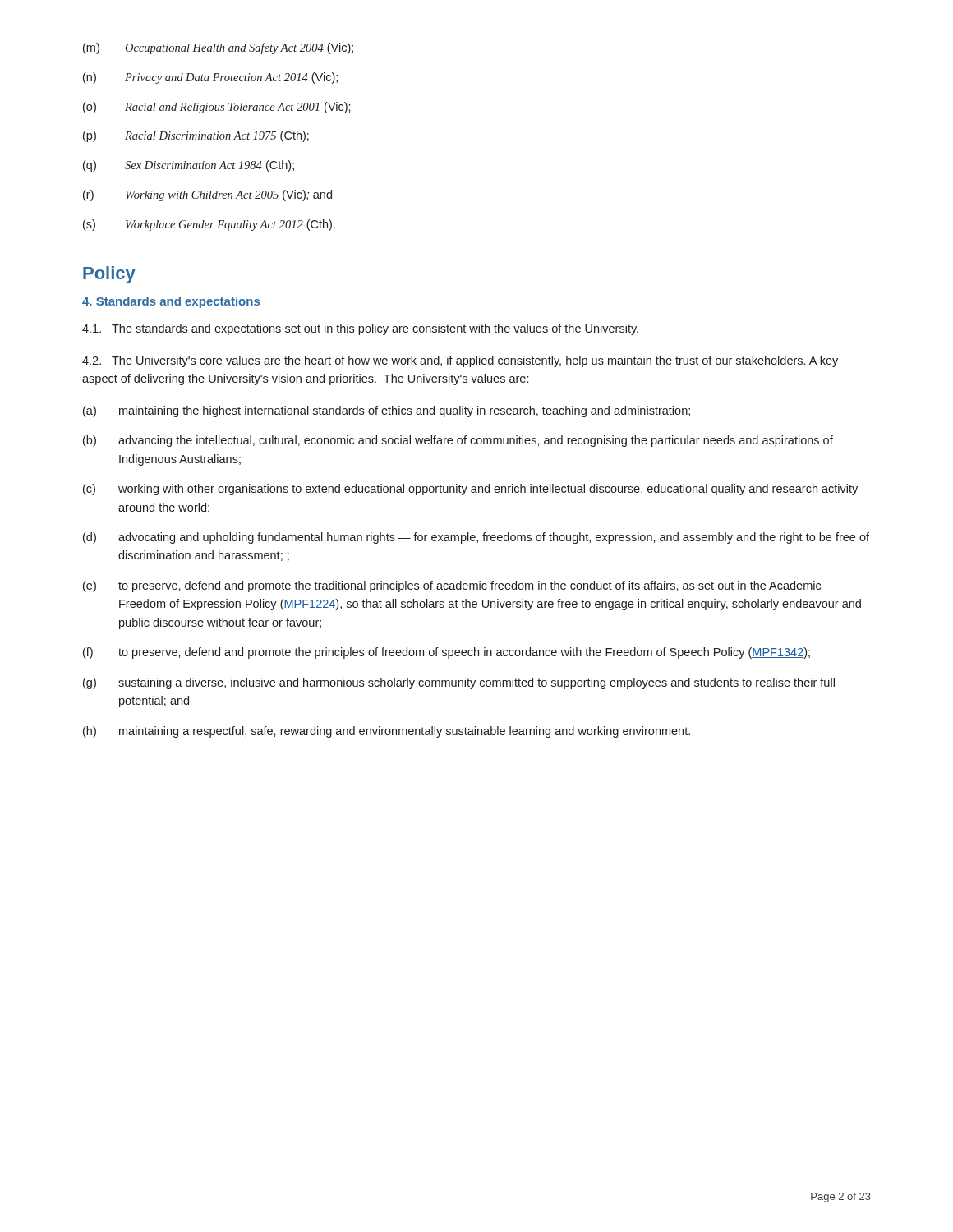Navigate to the element starting "(o) Racial and Religious Tolerance Act 2001 (Vic);"
Image resolution: width=953 pixels, height=1232 pixels.
[x=217, y=108]
